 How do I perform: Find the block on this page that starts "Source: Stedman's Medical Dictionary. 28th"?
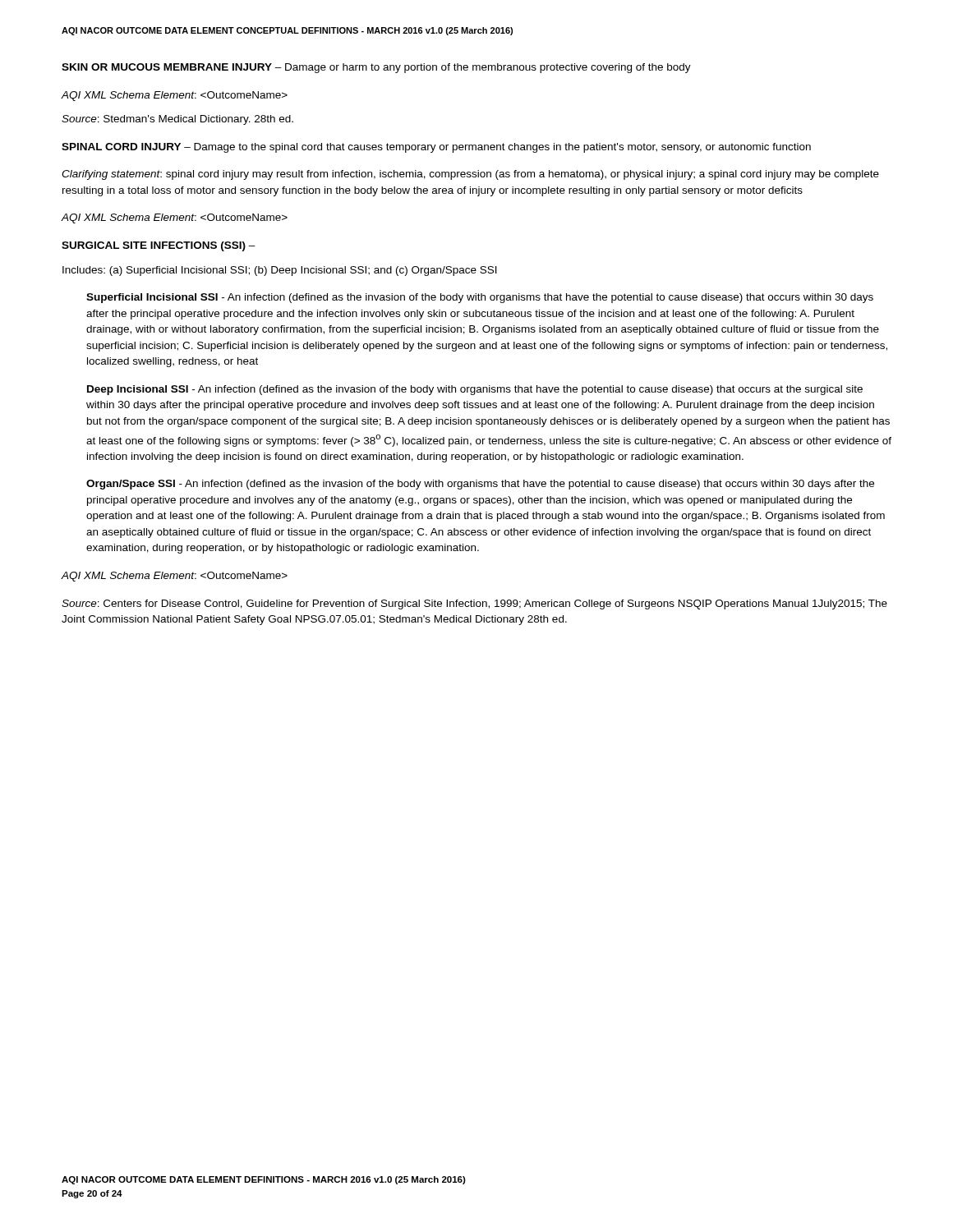(x=177, y=120)
